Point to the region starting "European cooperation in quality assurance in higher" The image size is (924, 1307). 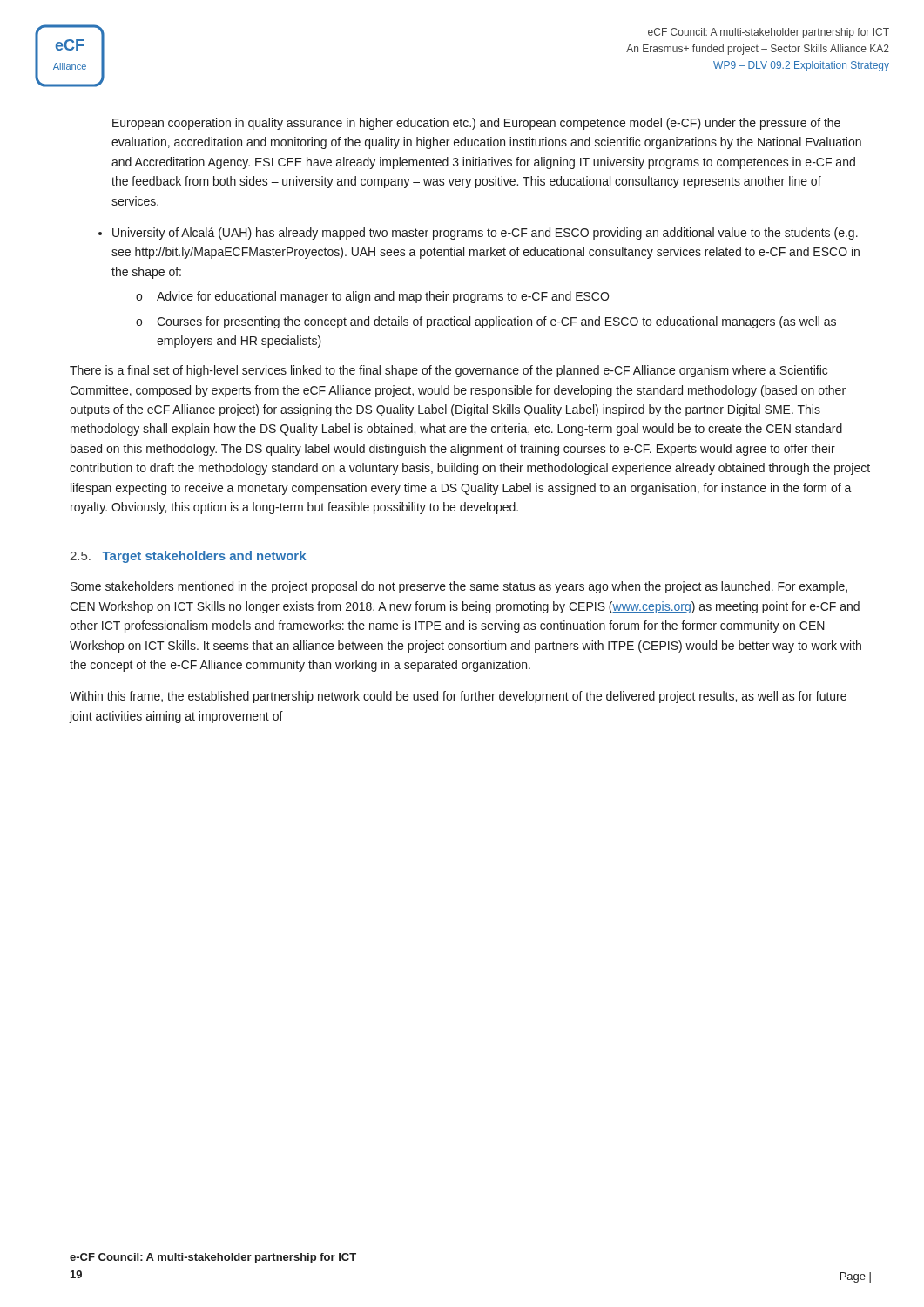click(x=492, y=162)
